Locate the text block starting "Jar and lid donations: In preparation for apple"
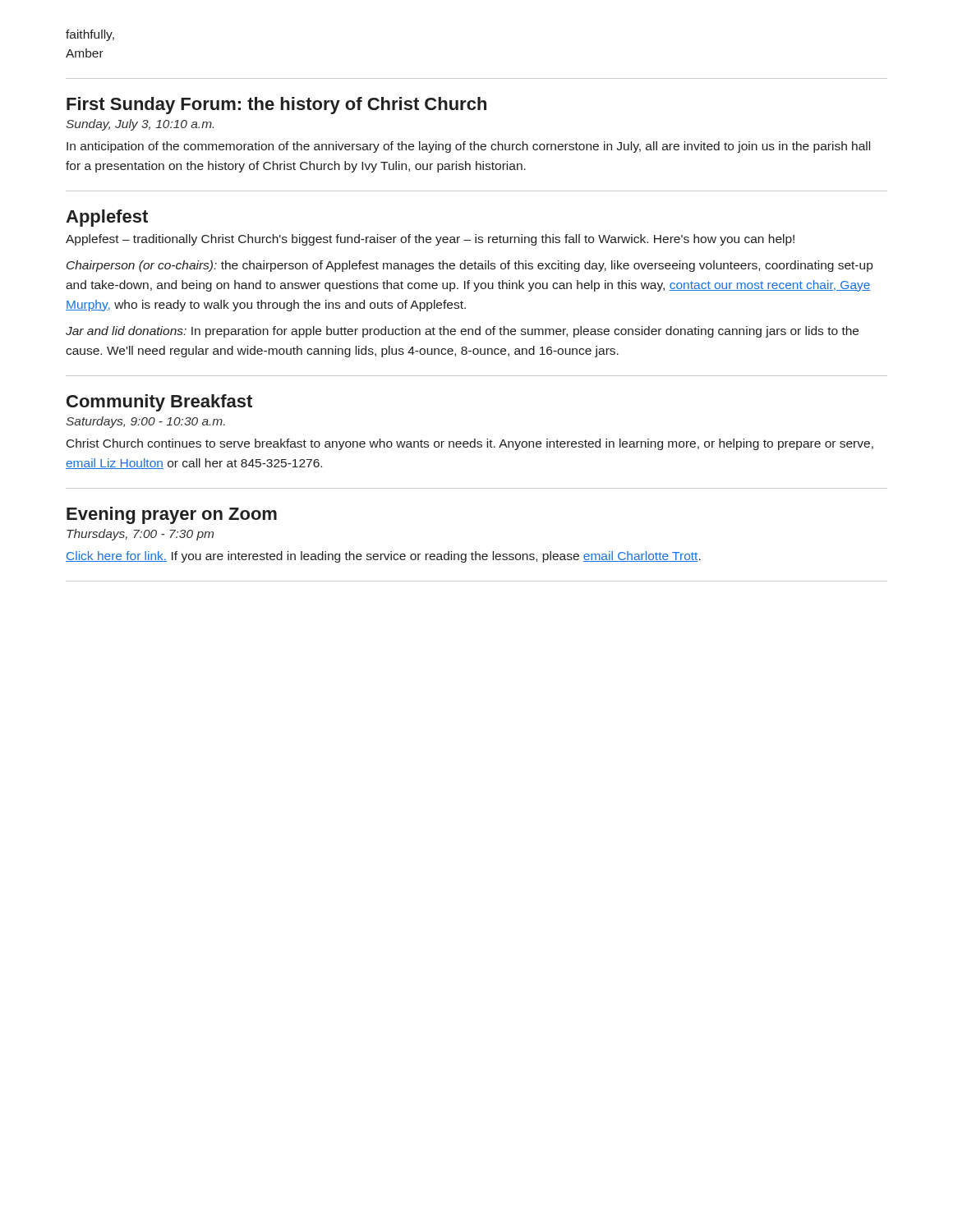 tap(463, 340)
